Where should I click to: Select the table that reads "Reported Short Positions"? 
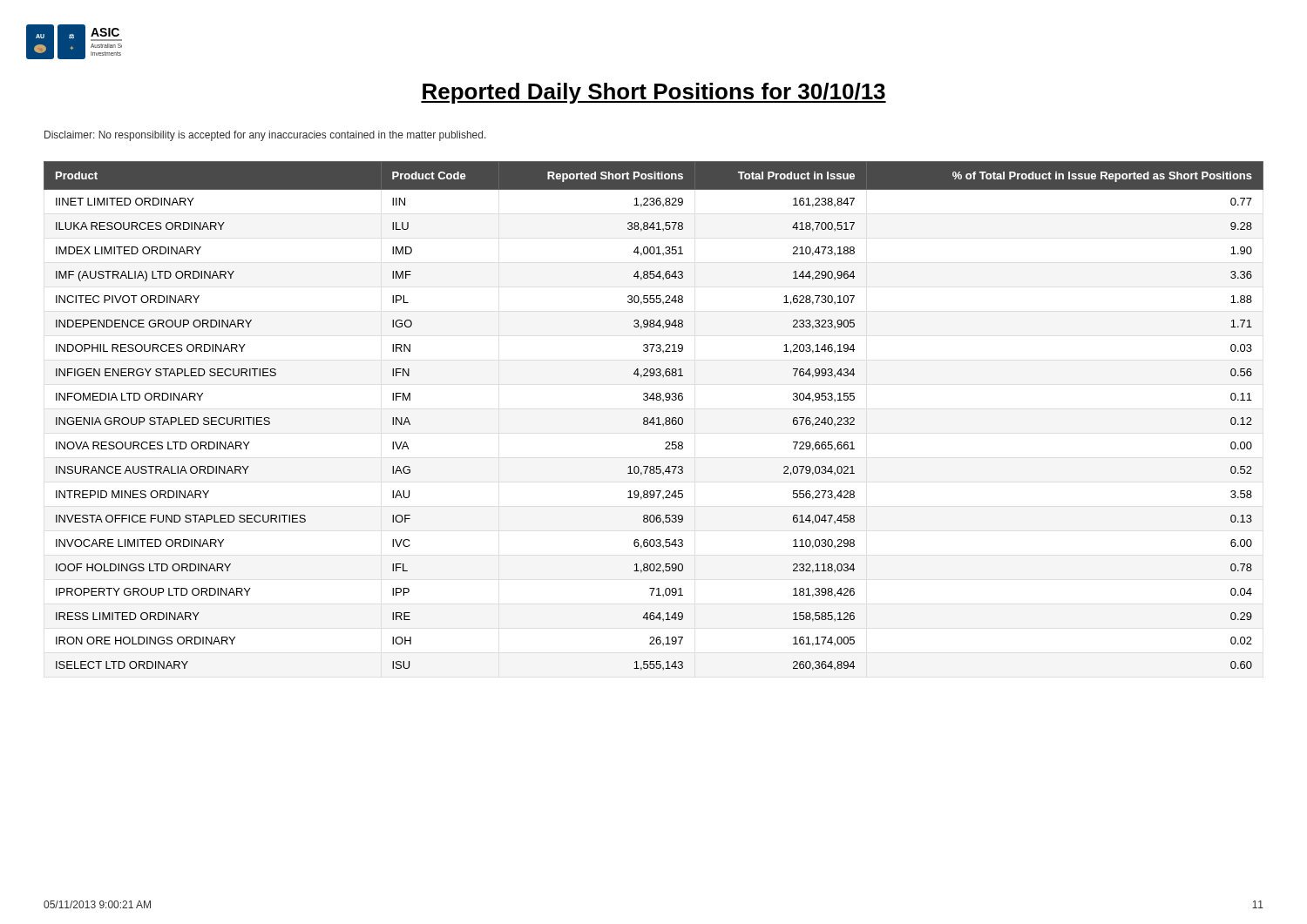point(654,521)
